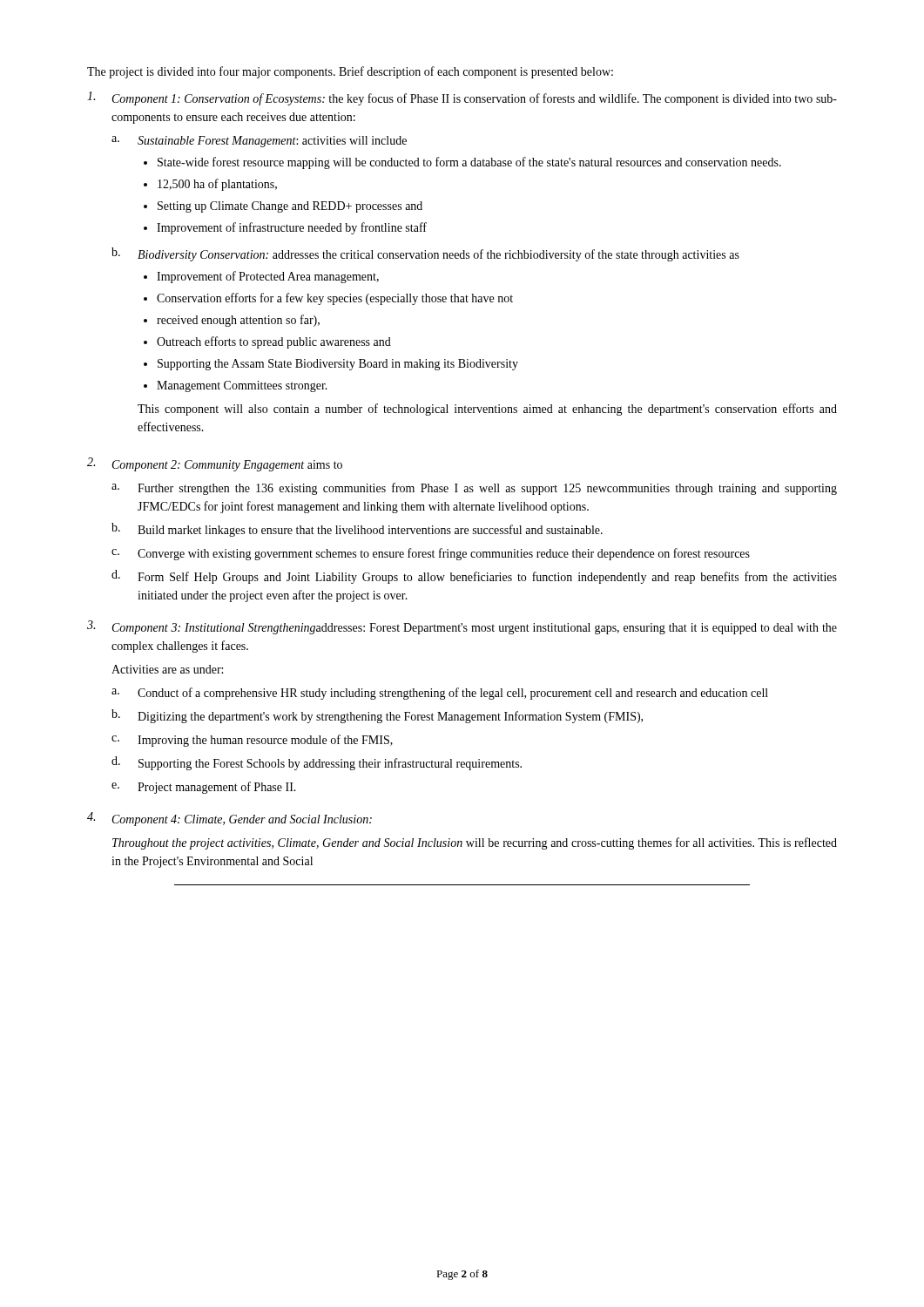
Task: Select the list item that says "Management Committees stronger."
Action: click(242, 386)
